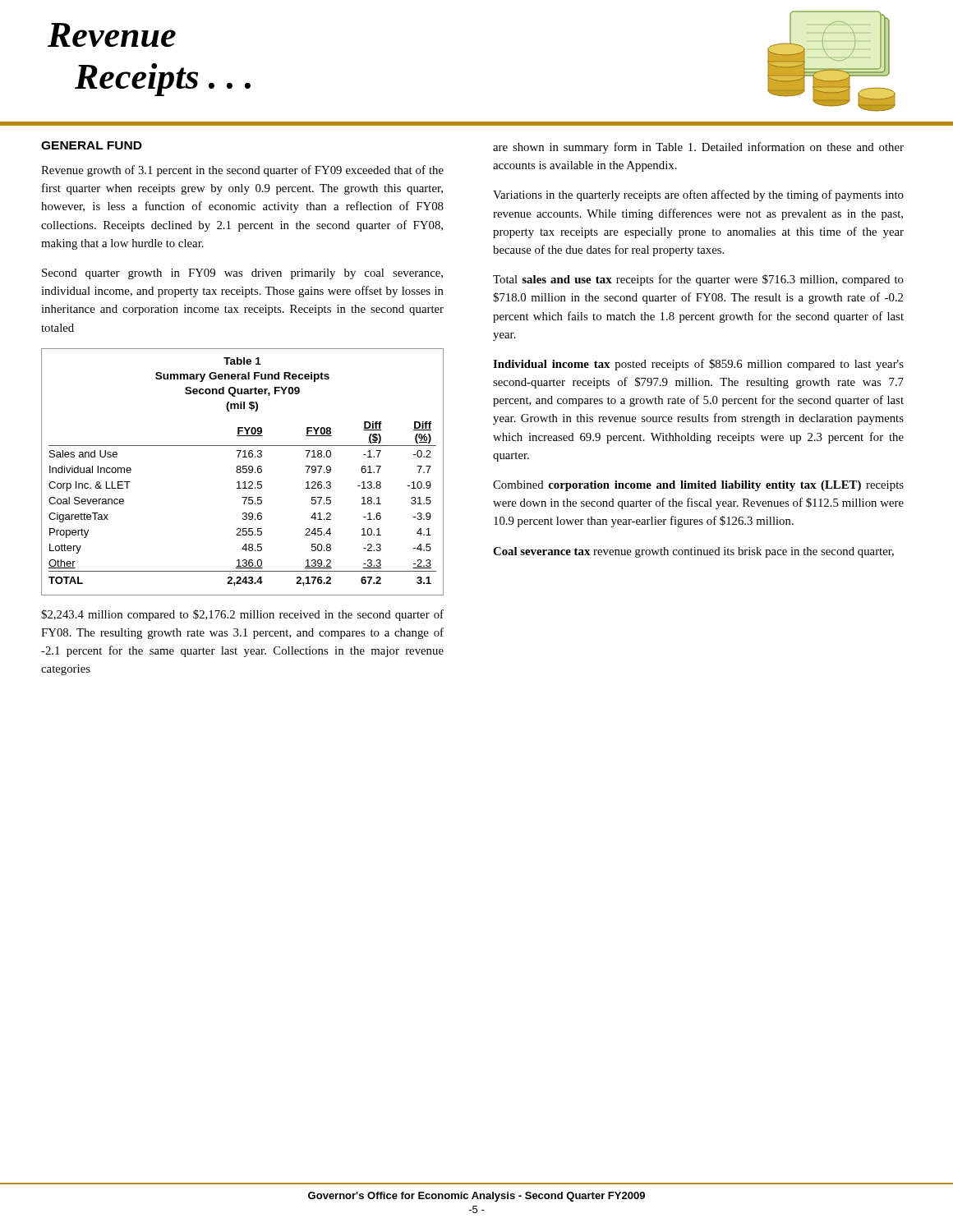Point to the region starting "Coal severance tax revenue"
Screen dimensions: 1232x953
coord(694,551)
